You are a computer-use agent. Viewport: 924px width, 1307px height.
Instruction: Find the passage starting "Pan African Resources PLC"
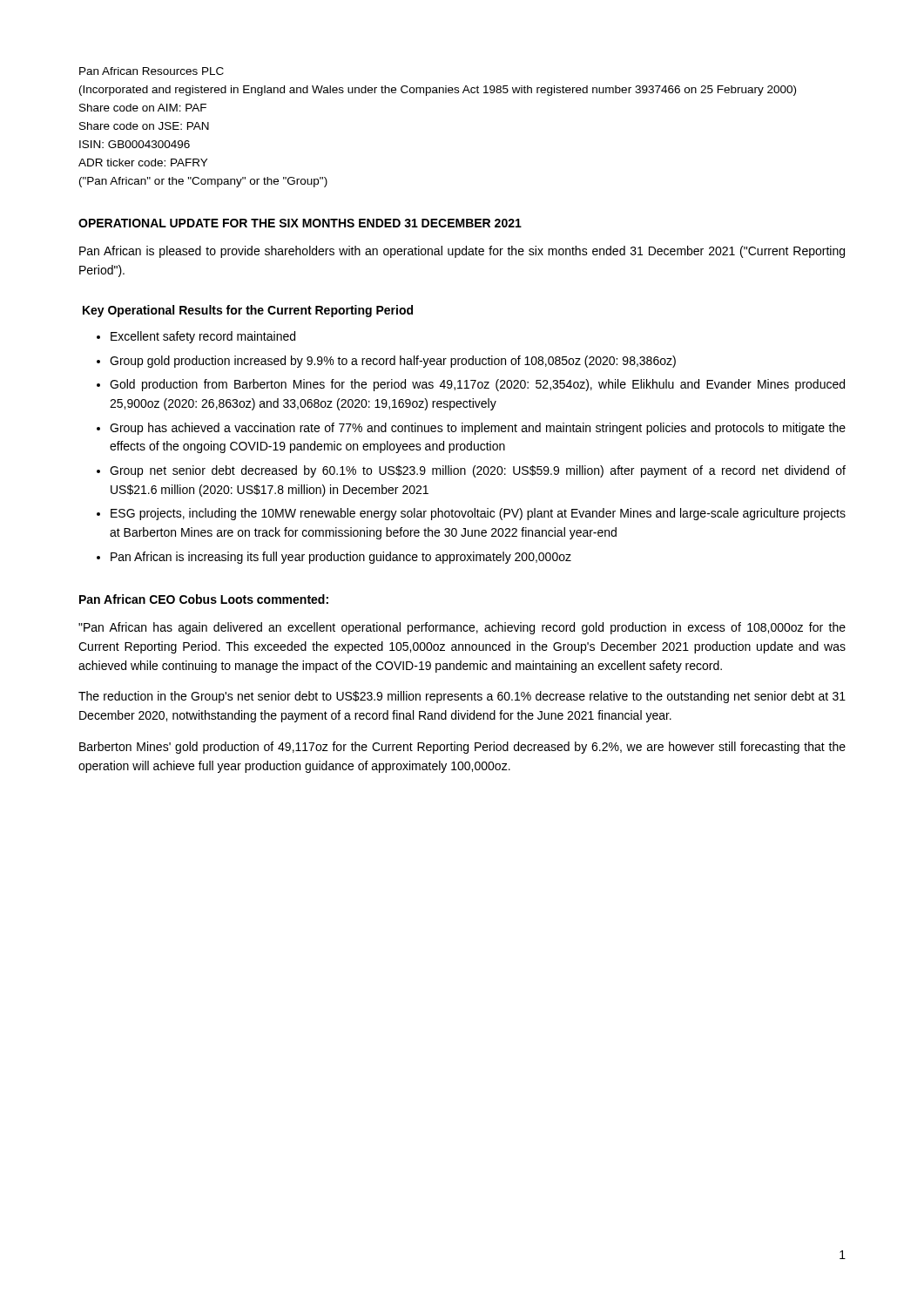tap(152, 71)
